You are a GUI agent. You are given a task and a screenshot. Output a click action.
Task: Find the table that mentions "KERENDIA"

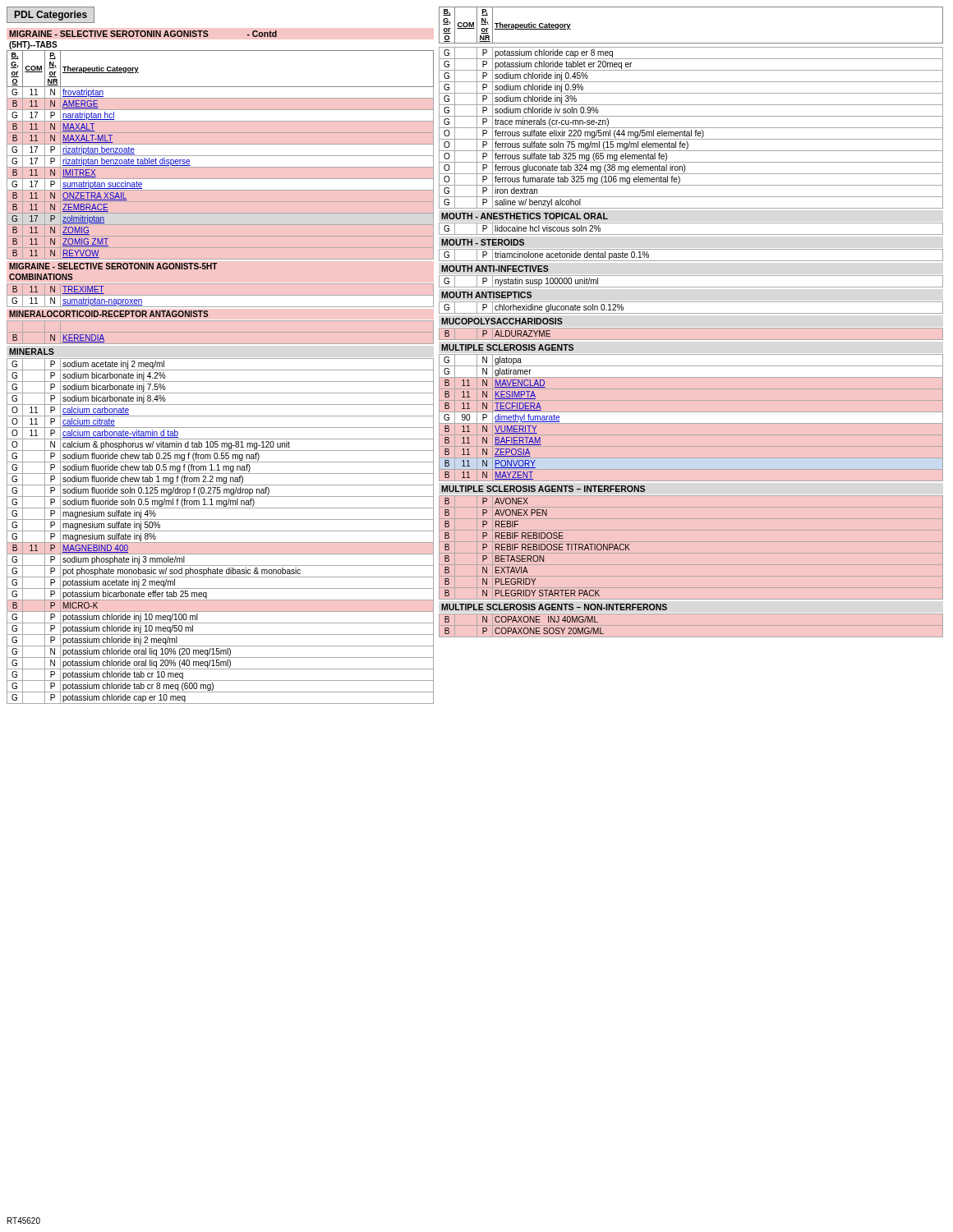[x=220, y=332]
